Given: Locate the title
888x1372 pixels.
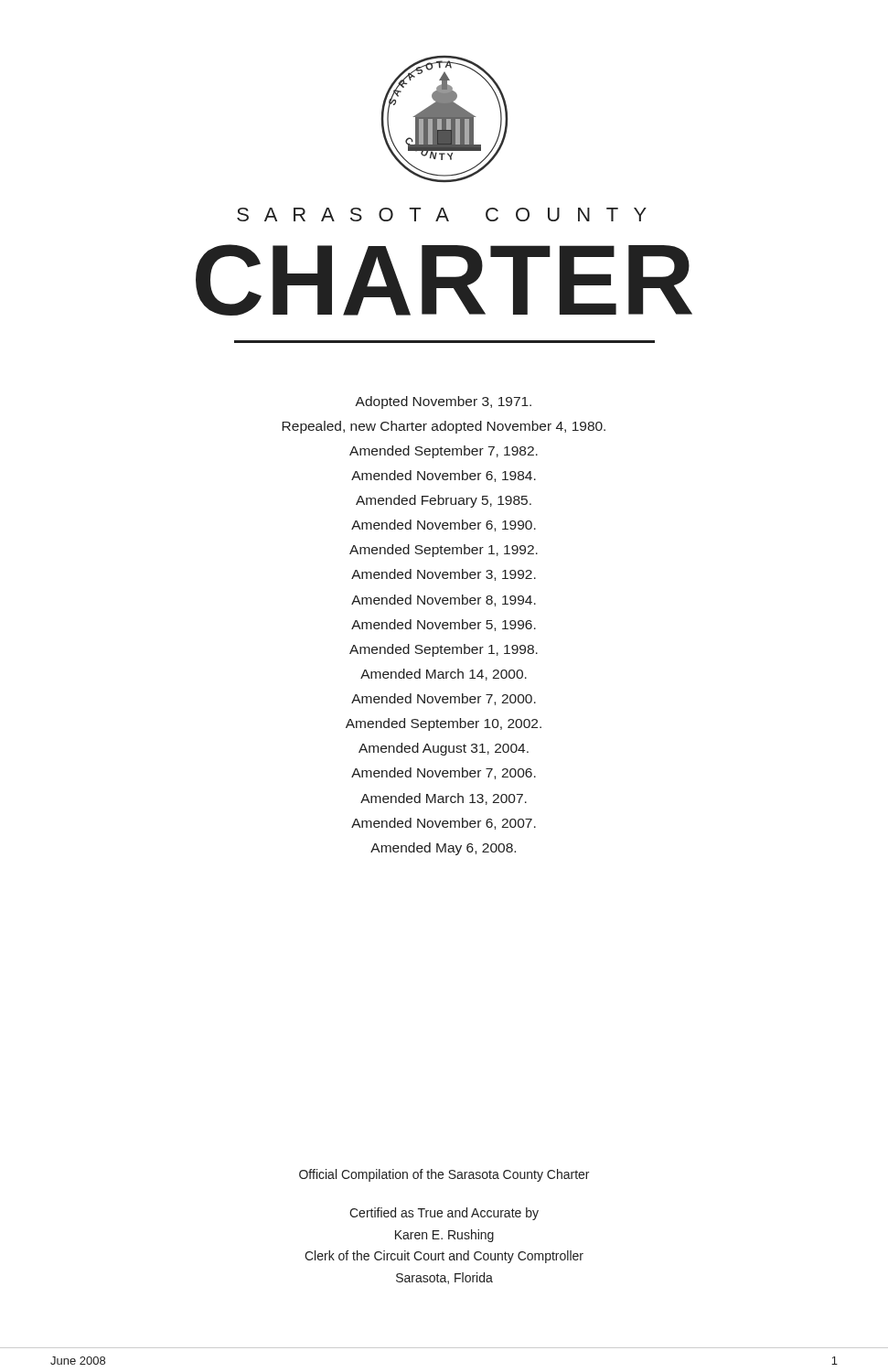Looking at the screenshot, I should tap(444, 273).
